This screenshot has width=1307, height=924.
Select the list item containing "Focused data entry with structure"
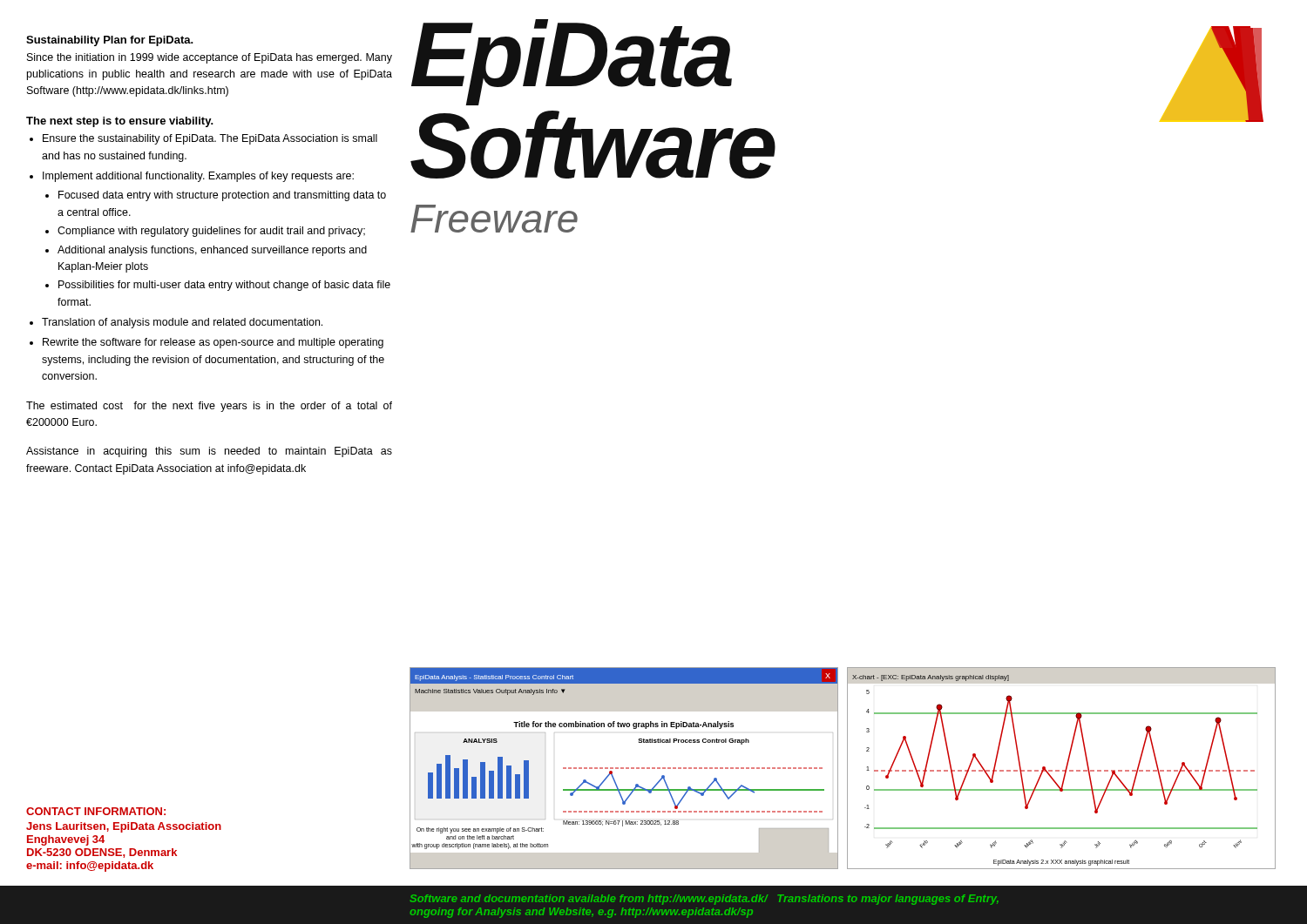pyautogui.click(x=222, y=204)
